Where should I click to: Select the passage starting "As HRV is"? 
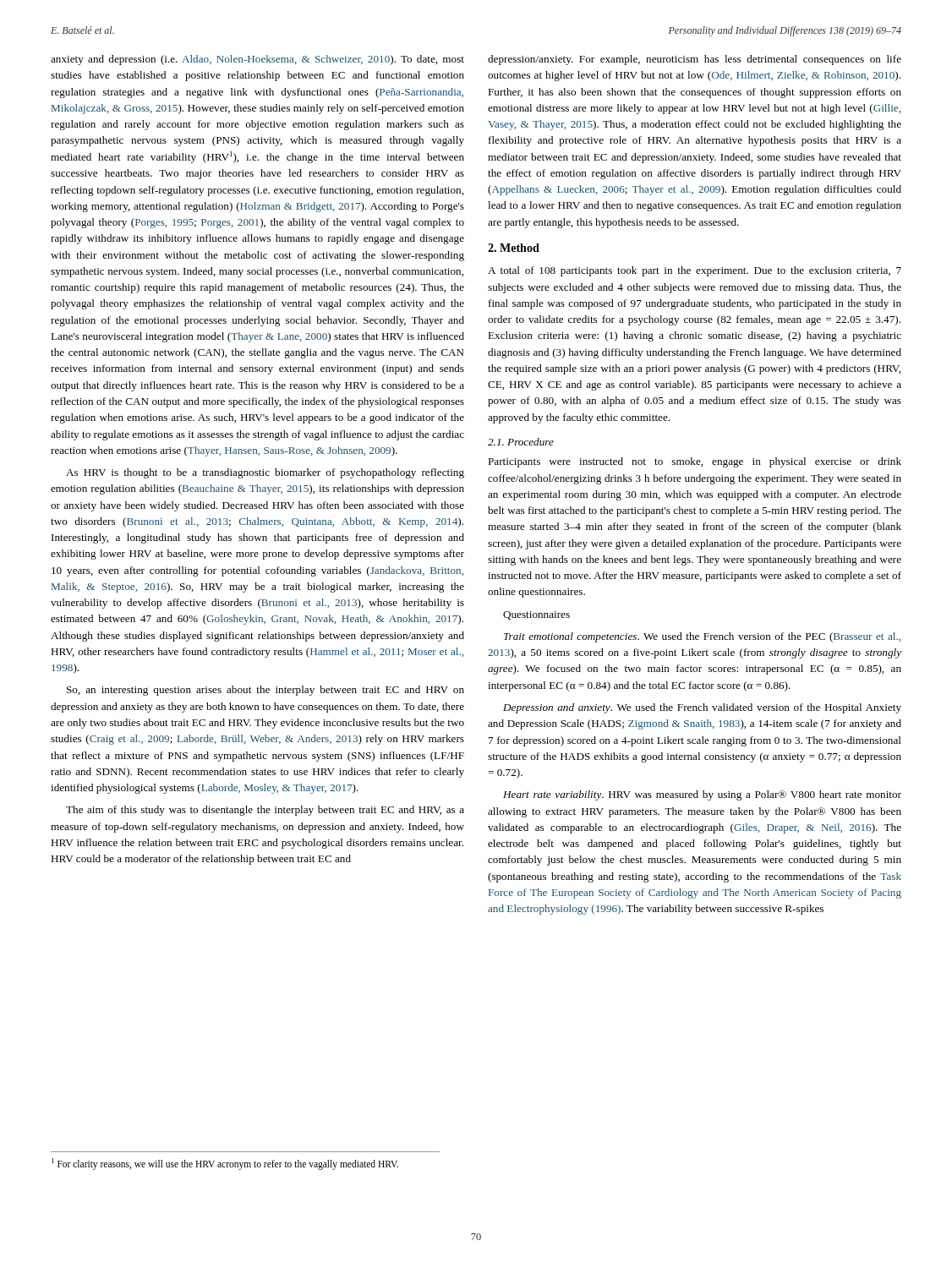(x=257, y=570)
